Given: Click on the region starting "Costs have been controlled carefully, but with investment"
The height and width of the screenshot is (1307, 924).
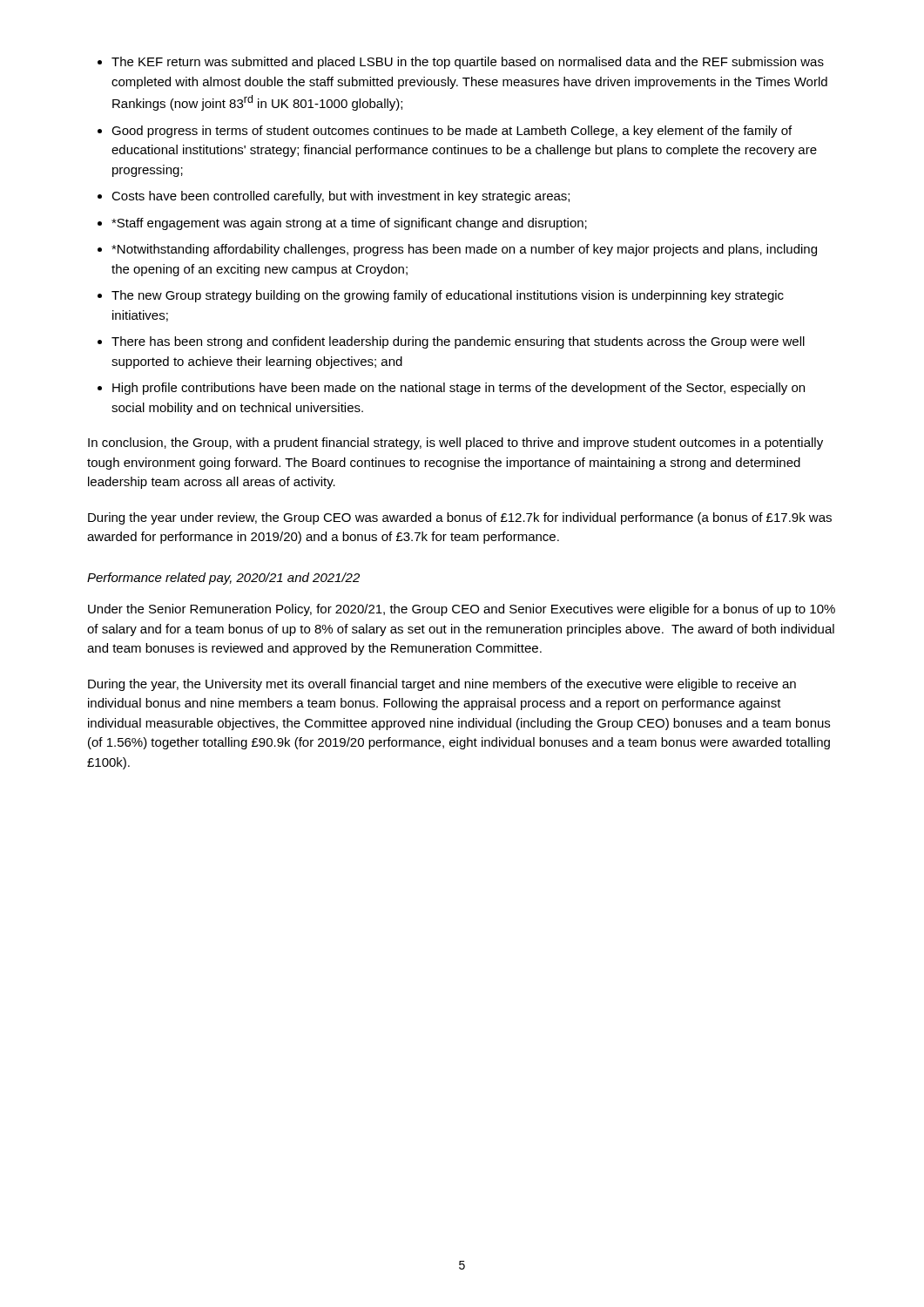Looking at the screenshot, I should pos(341,196).
